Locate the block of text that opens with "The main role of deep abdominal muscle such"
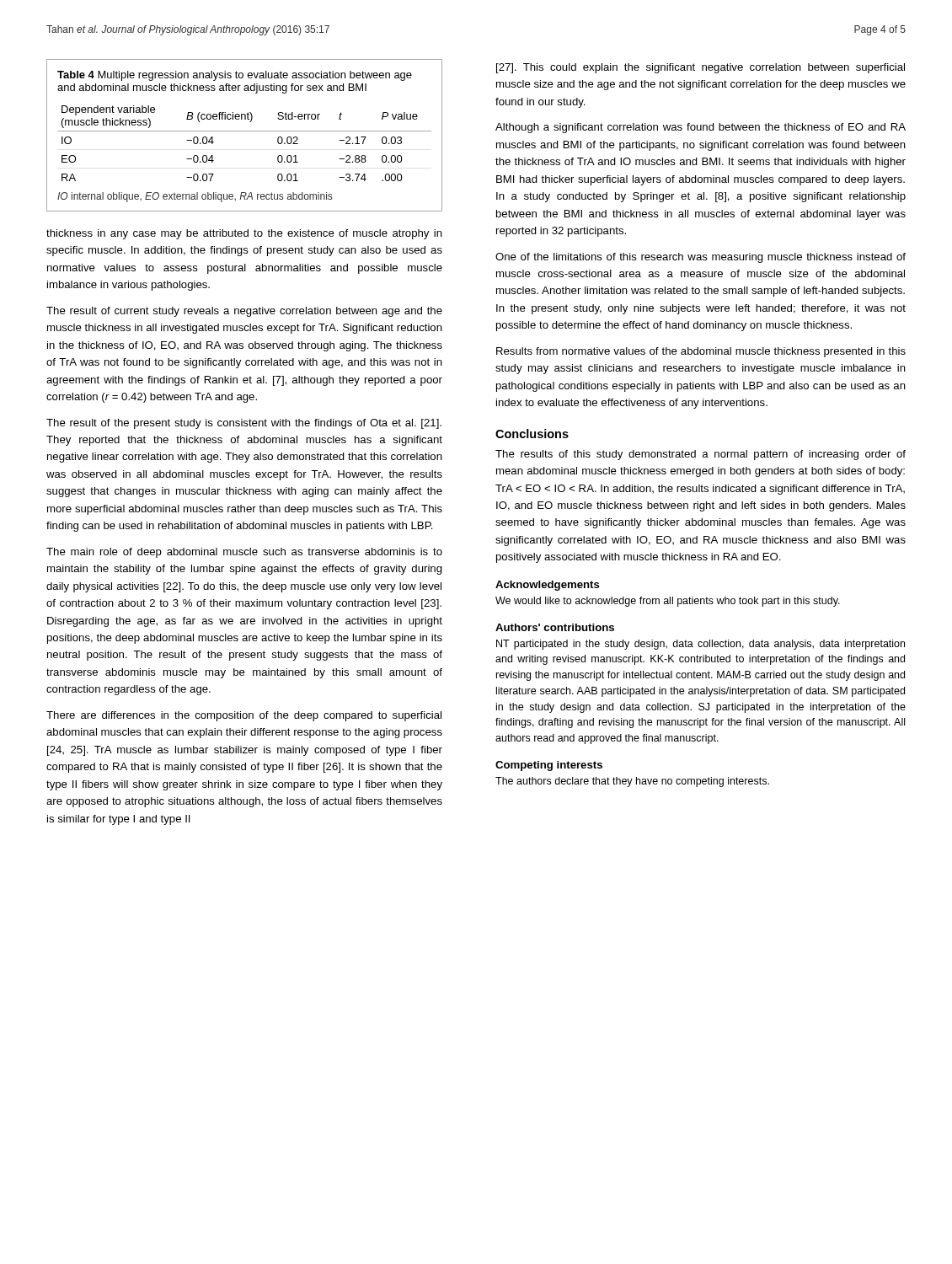The image size is (952, 1264). point(244,620)
